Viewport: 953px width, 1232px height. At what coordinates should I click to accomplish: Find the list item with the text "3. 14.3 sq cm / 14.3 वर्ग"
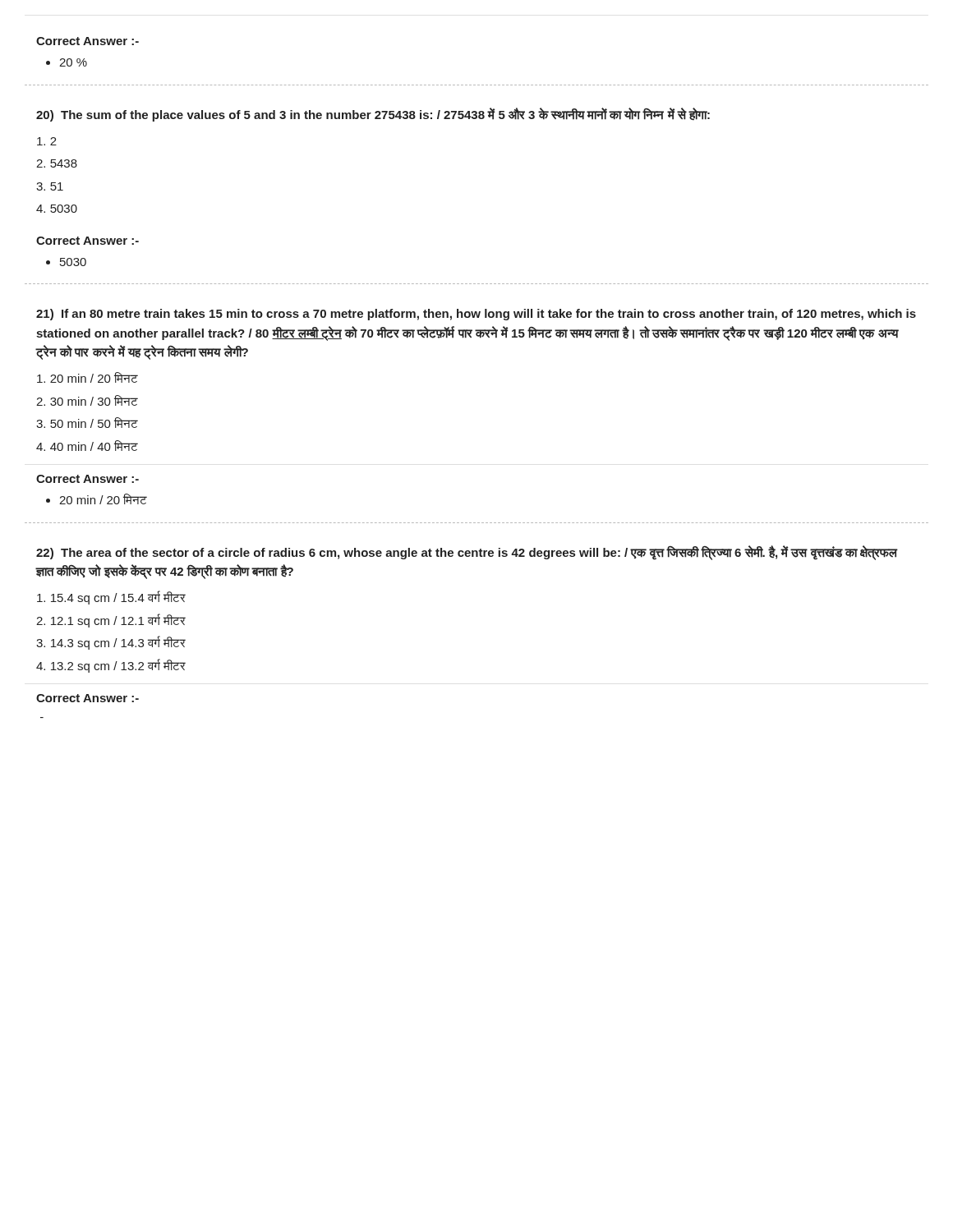point(111,643)
